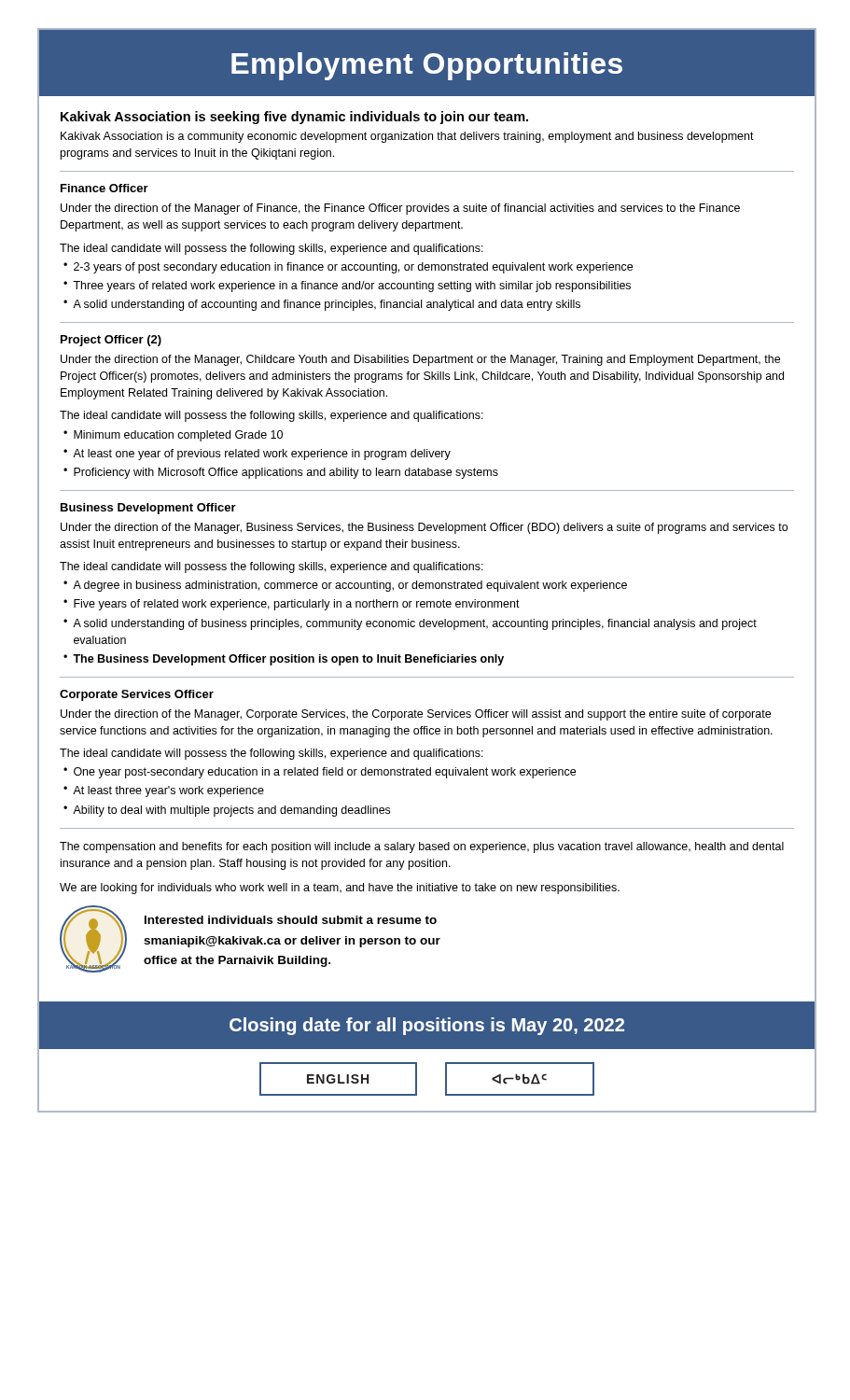Navigate to the block starting "Finance Officer"

point(104,188)
